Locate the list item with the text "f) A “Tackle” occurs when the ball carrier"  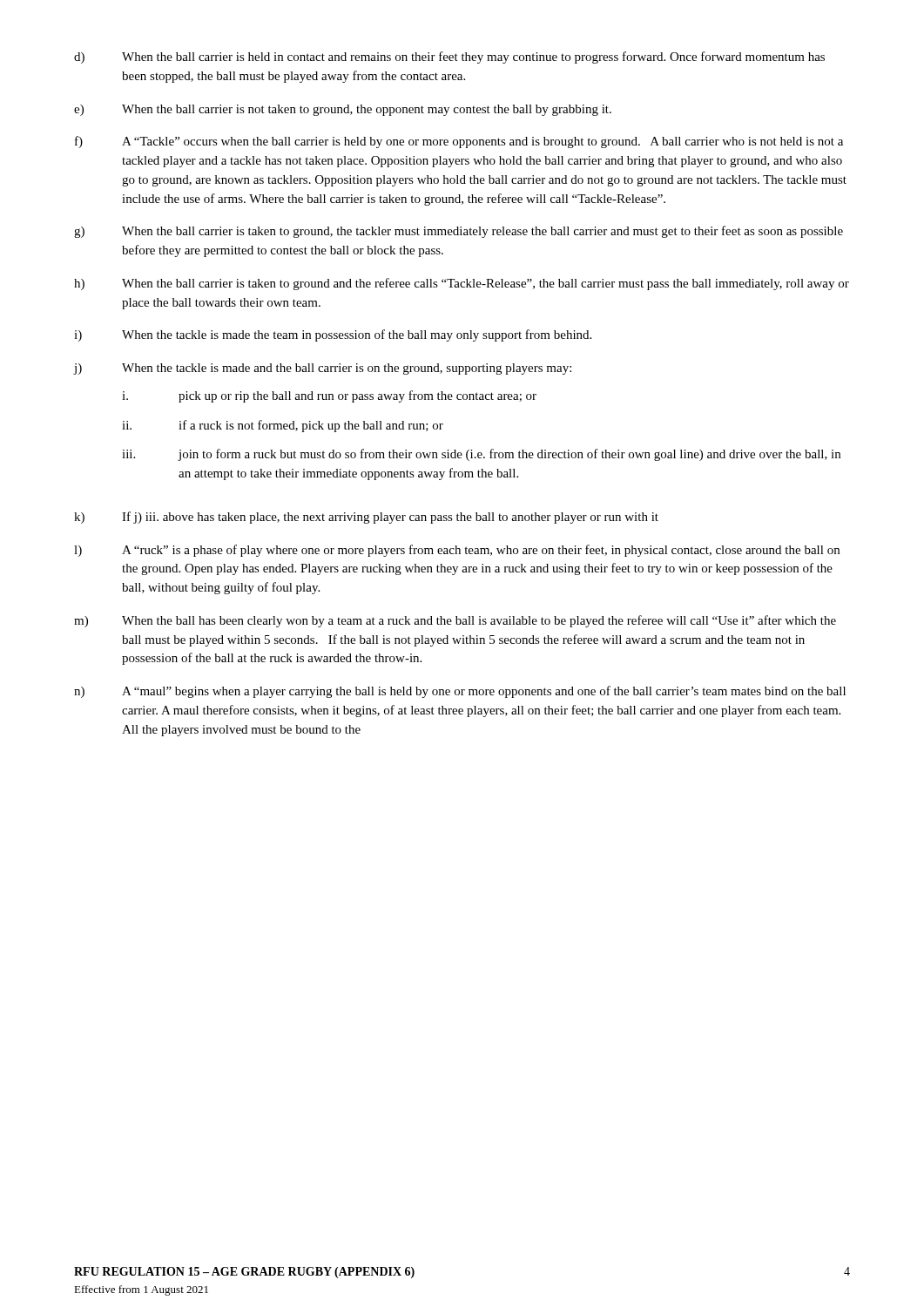point(462,171)
